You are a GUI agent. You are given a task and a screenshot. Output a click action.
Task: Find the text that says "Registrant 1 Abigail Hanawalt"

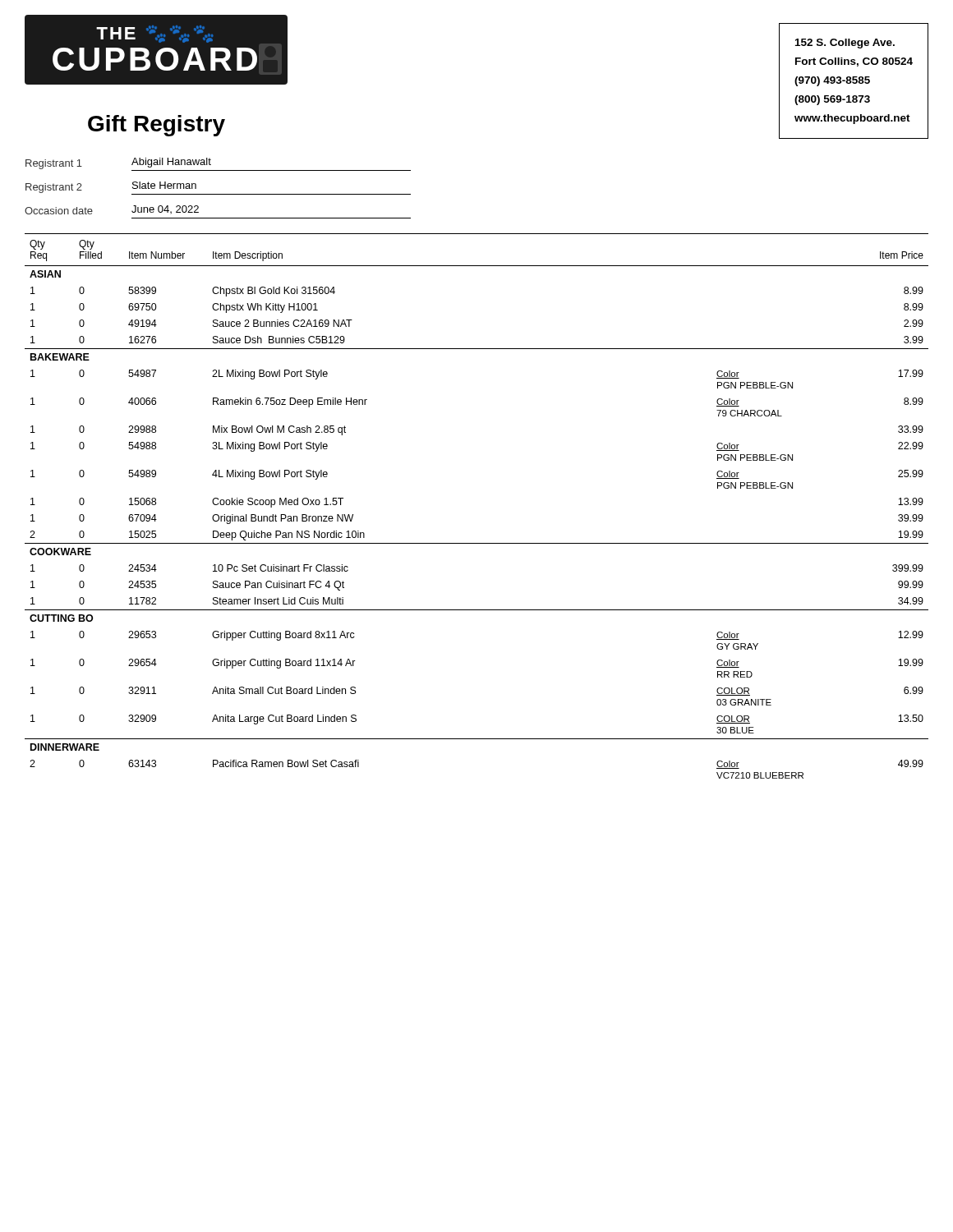pos(218,163)
